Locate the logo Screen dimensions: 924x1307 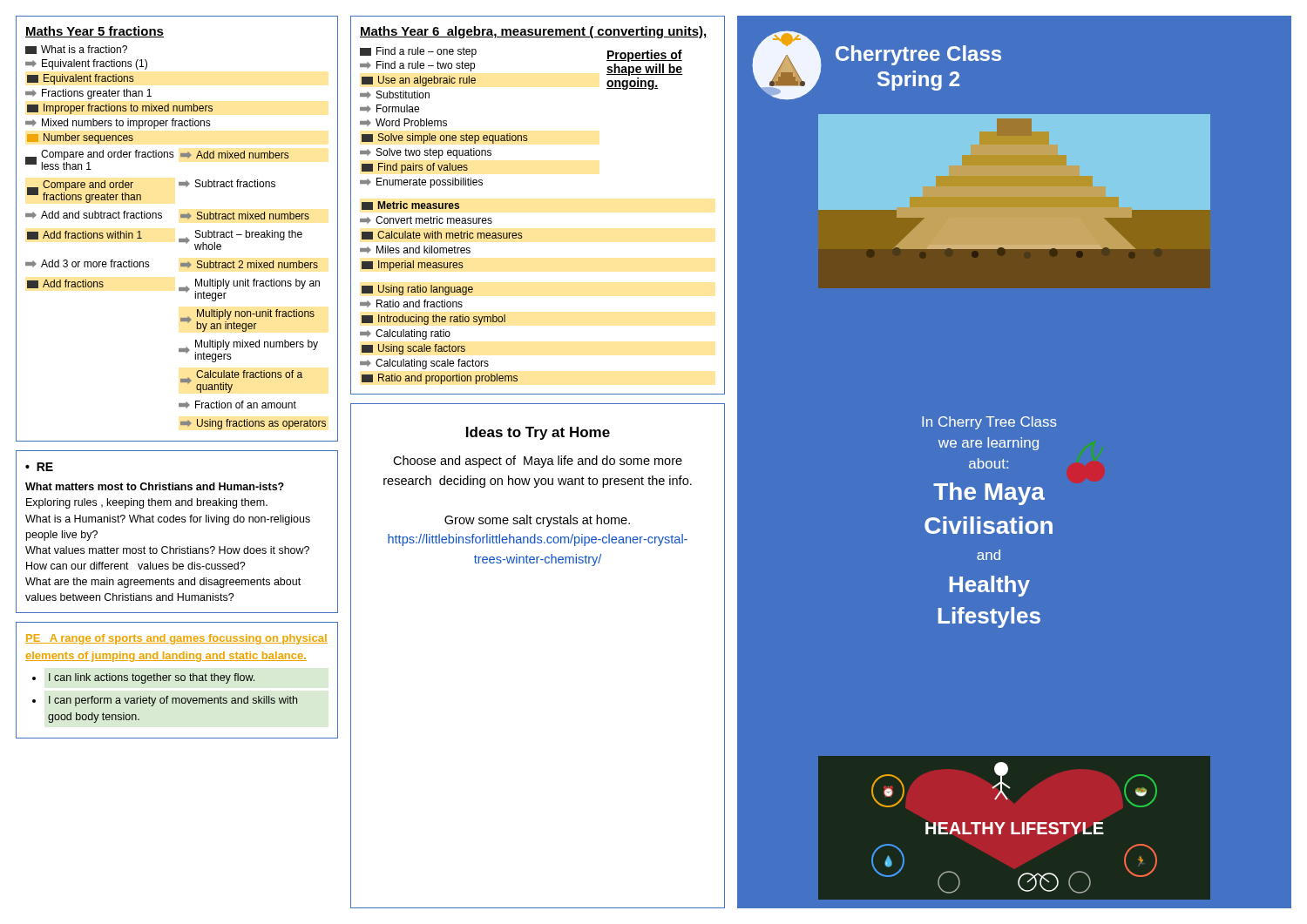coord(787,67)
